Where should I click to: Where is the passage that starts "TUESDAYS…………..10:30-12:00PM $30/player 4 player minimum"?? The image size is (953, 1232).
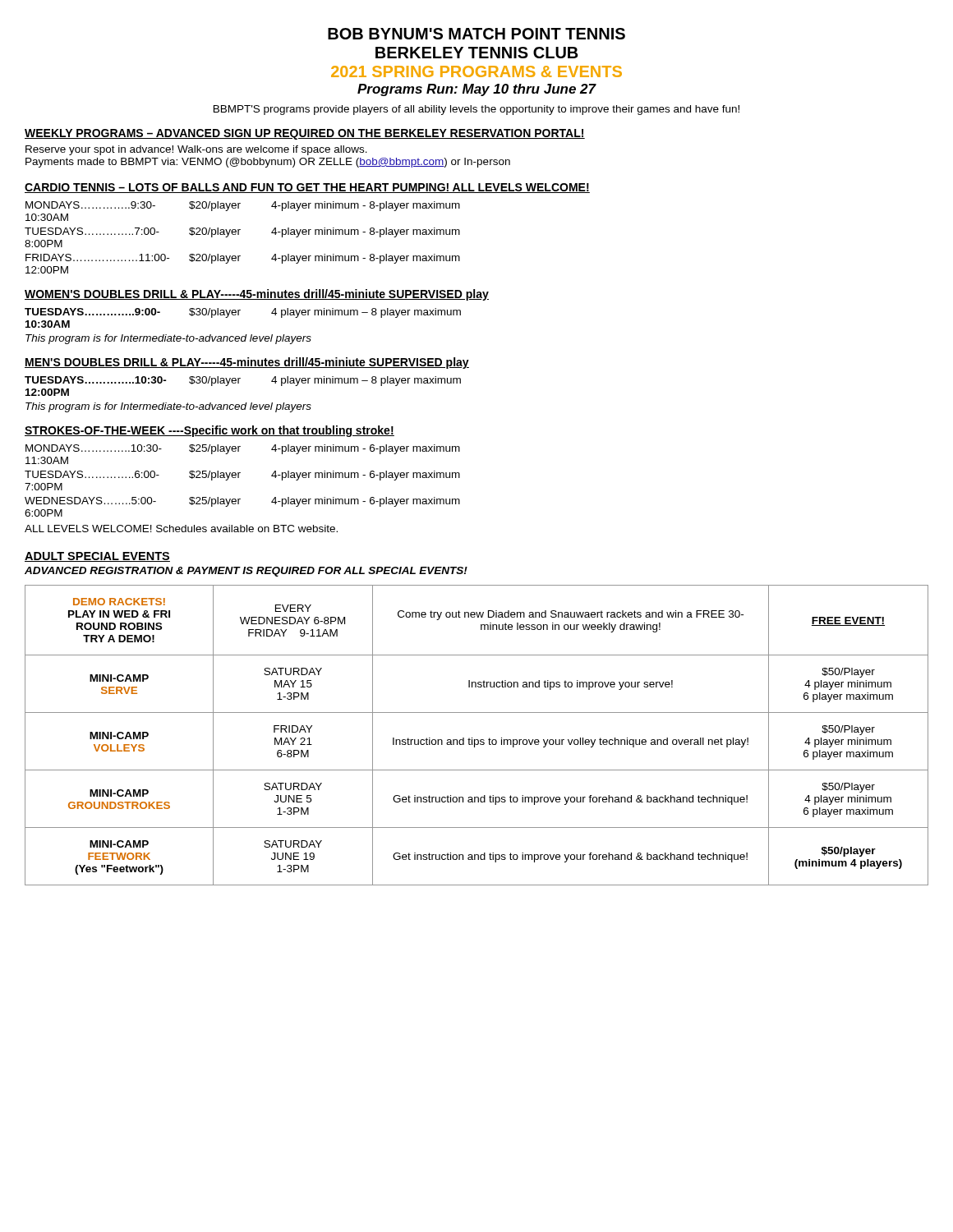point(69,382)
